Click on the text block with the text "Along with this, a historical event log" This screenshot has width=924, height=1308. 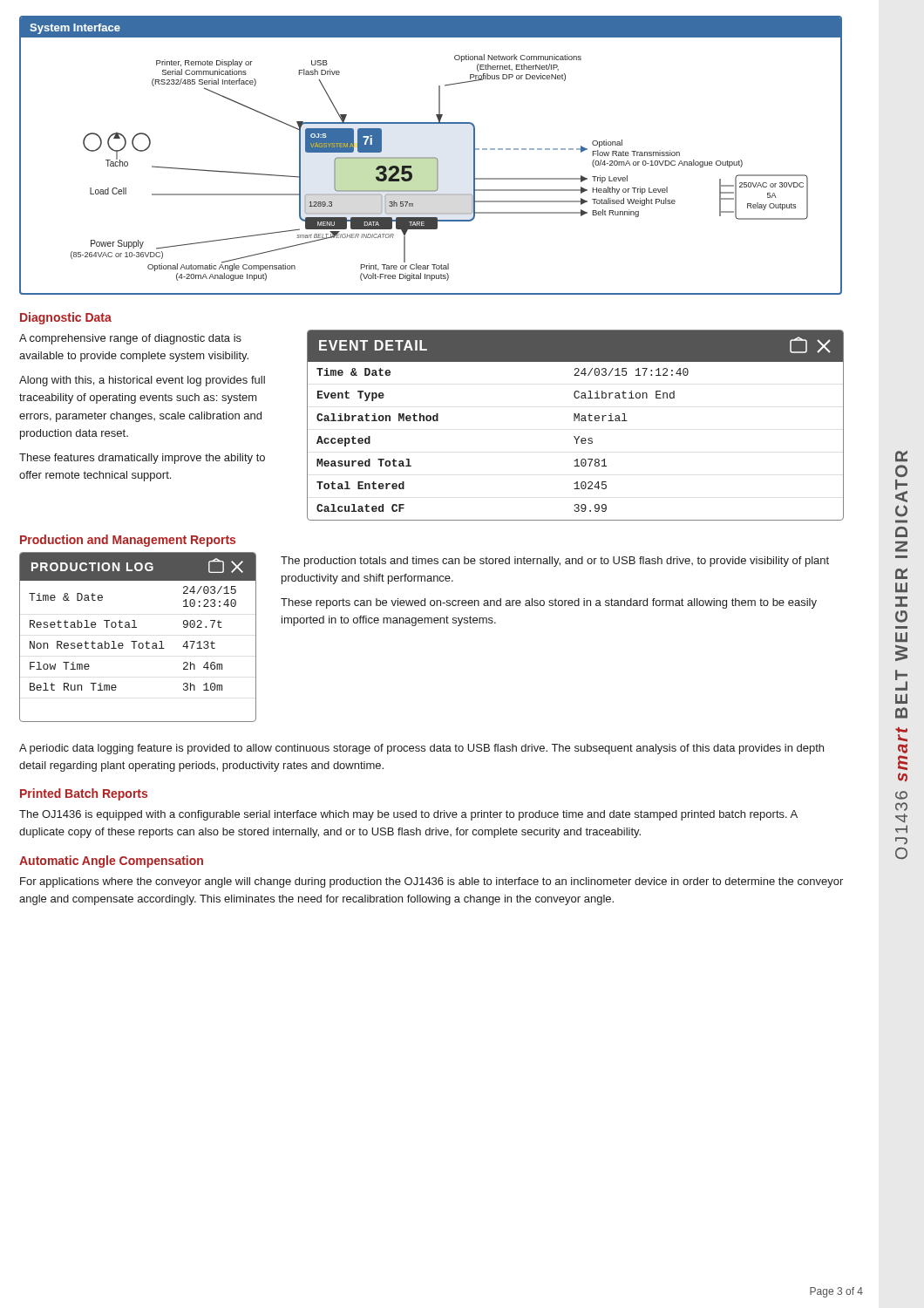click(x=142, y=406)
